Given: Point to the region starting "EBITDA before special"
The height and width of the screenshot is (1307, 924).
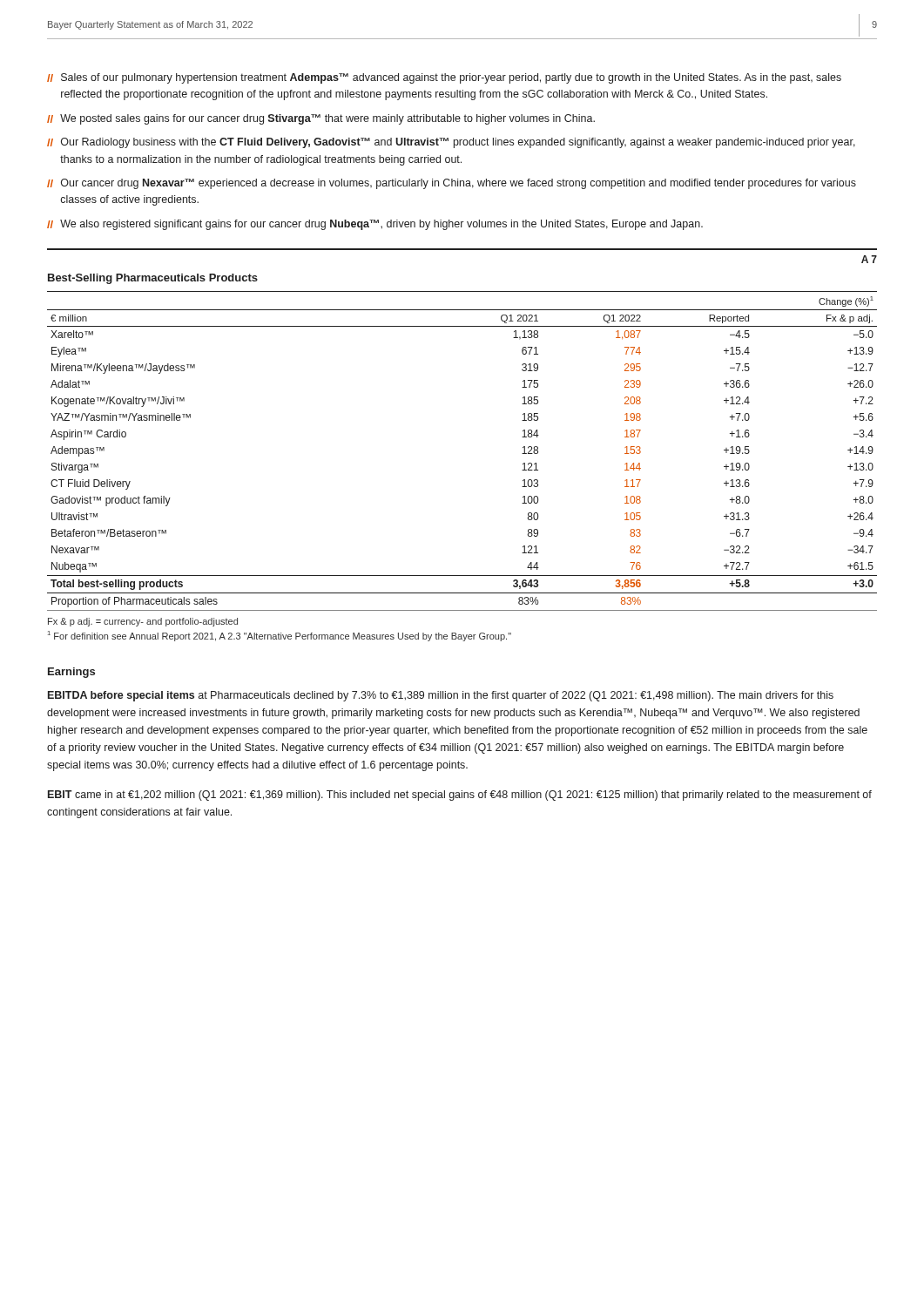Looking at the screenshot, I should coord(457,730).
